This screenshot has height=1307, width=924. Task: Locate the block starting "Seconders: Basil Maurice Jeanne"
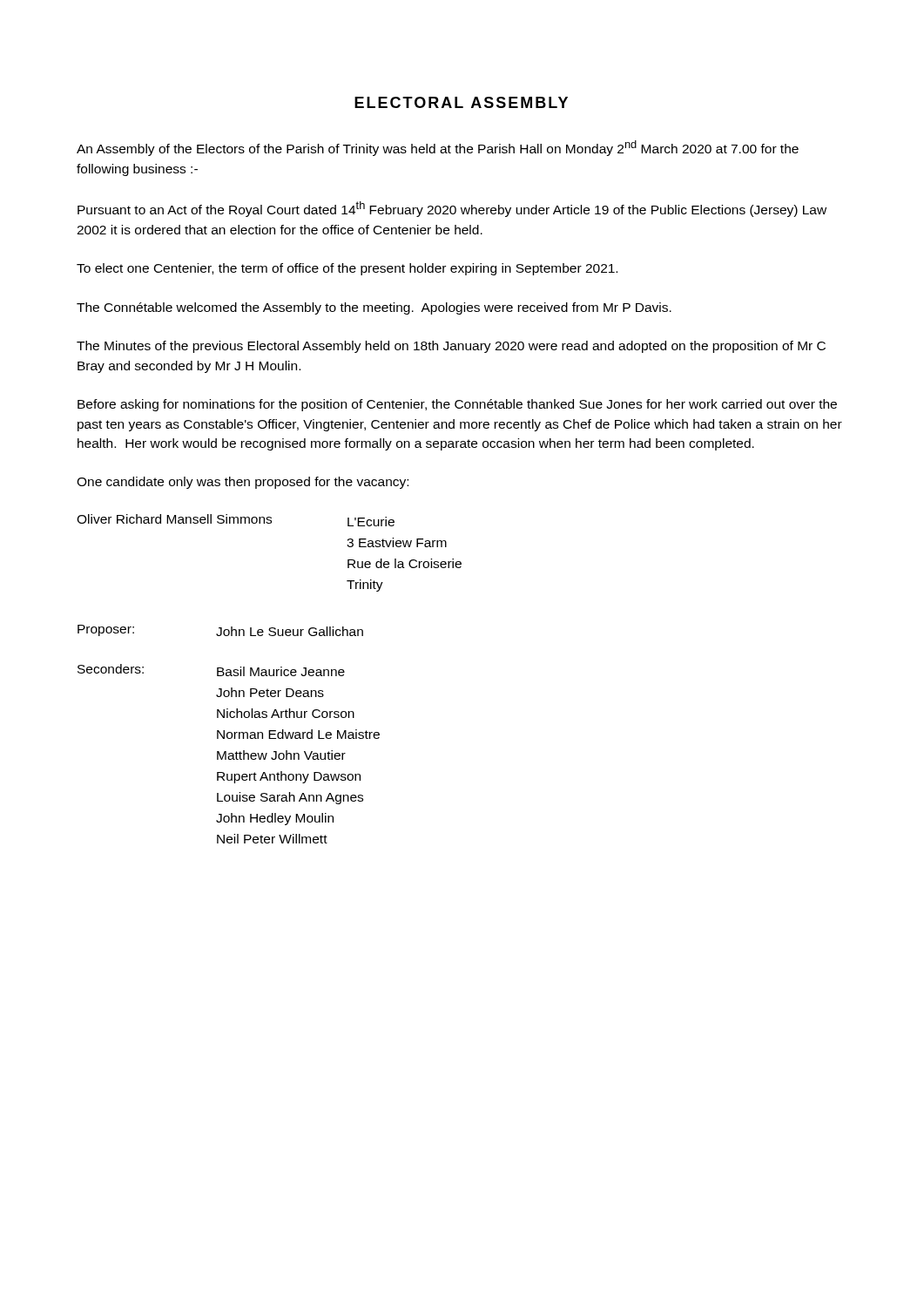click(x=228, y=756)
